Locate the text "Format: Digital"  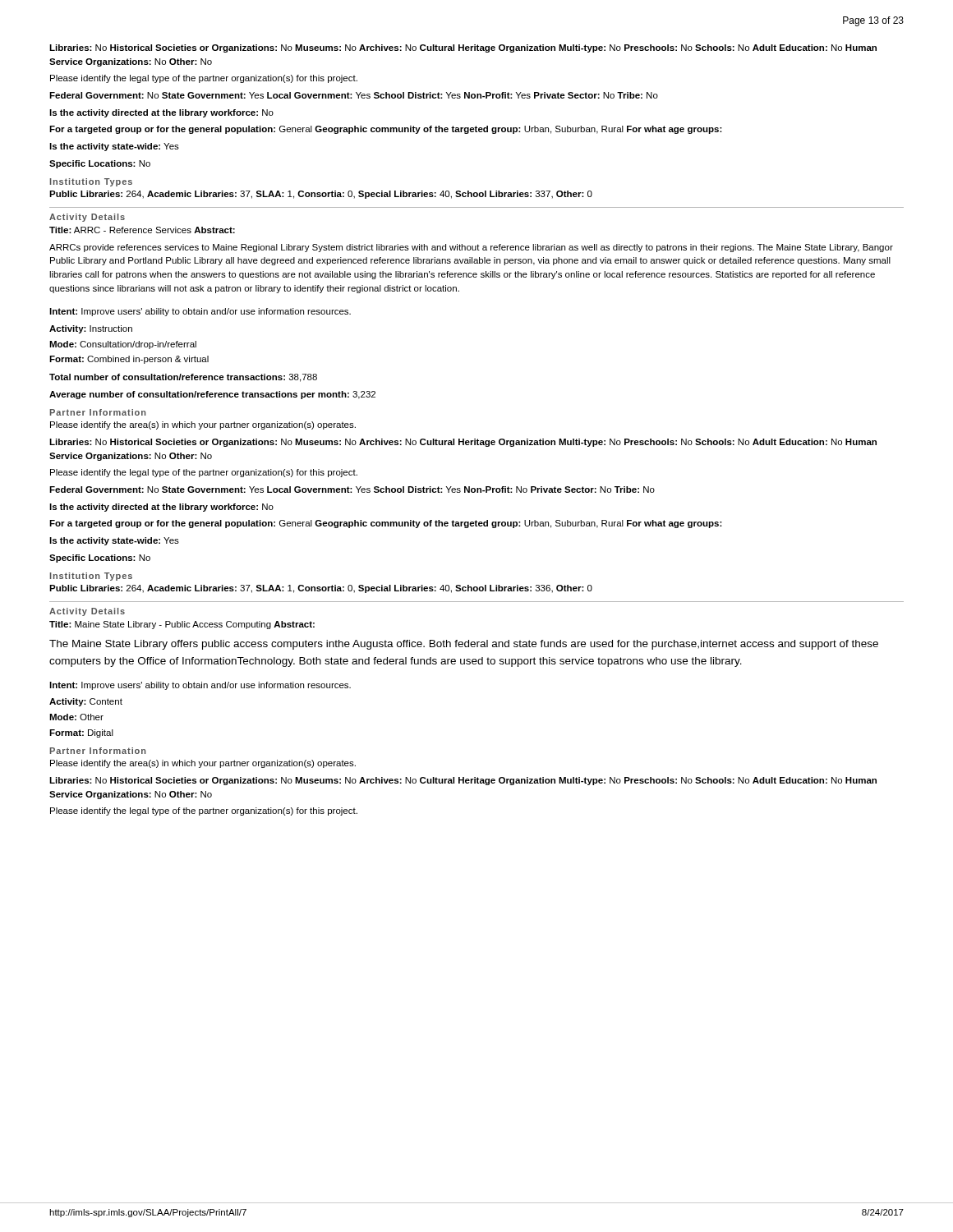point(81,732)
